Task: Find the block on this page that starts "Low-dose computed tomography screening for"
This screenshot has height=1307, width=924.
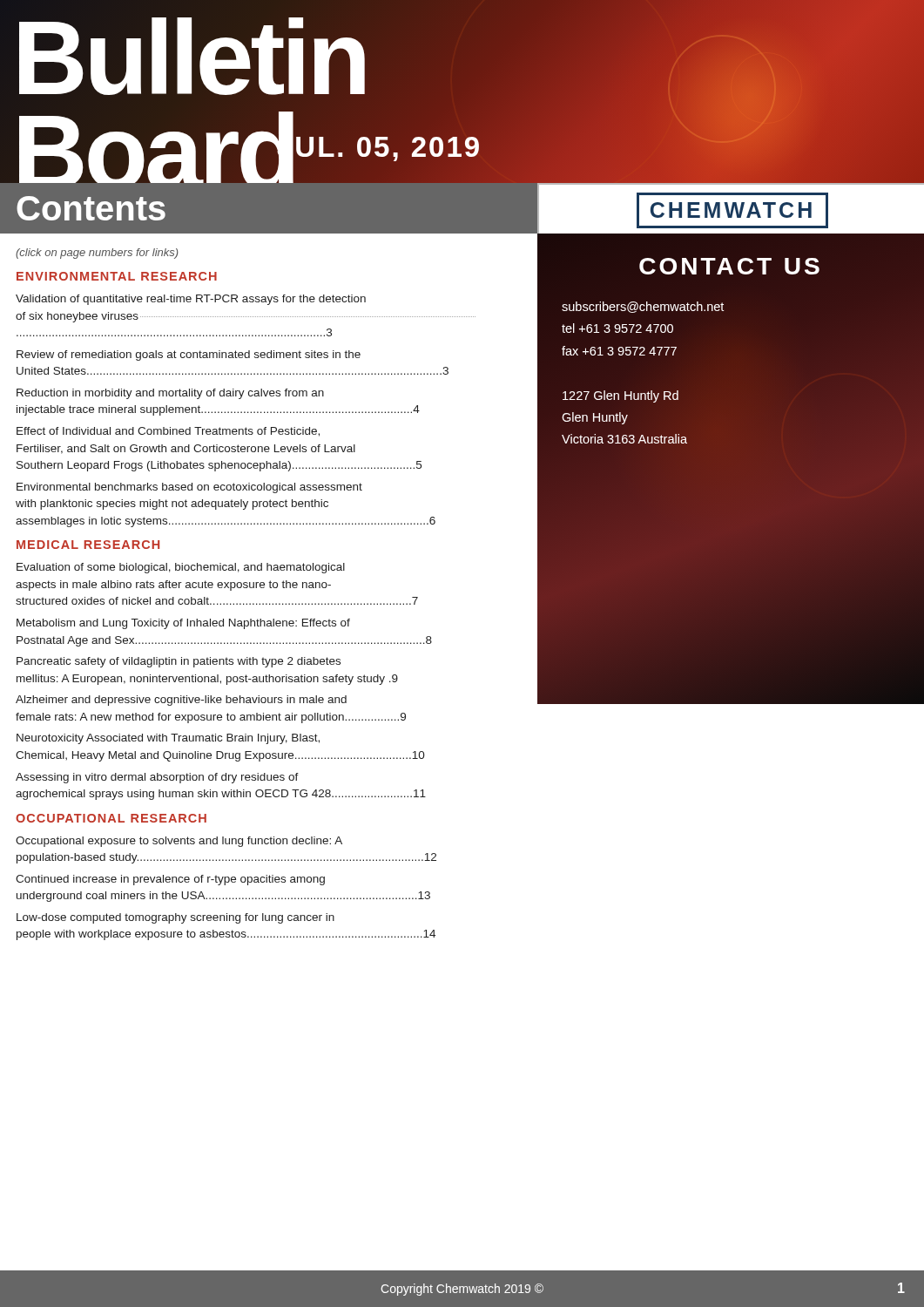Action: 226,925
